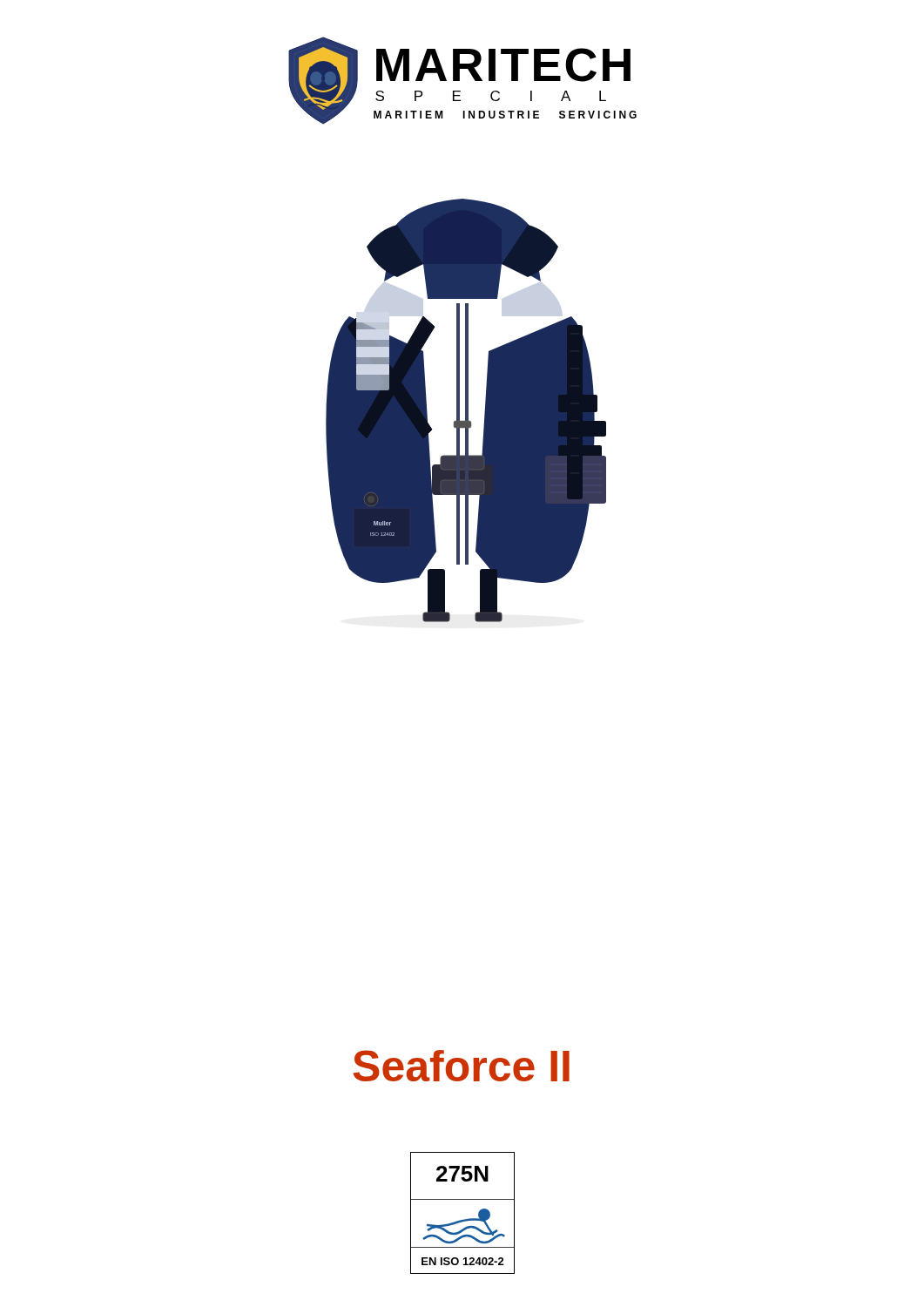
Task: Find "Seaforce II" on this page
Action: coord(462,1067)
